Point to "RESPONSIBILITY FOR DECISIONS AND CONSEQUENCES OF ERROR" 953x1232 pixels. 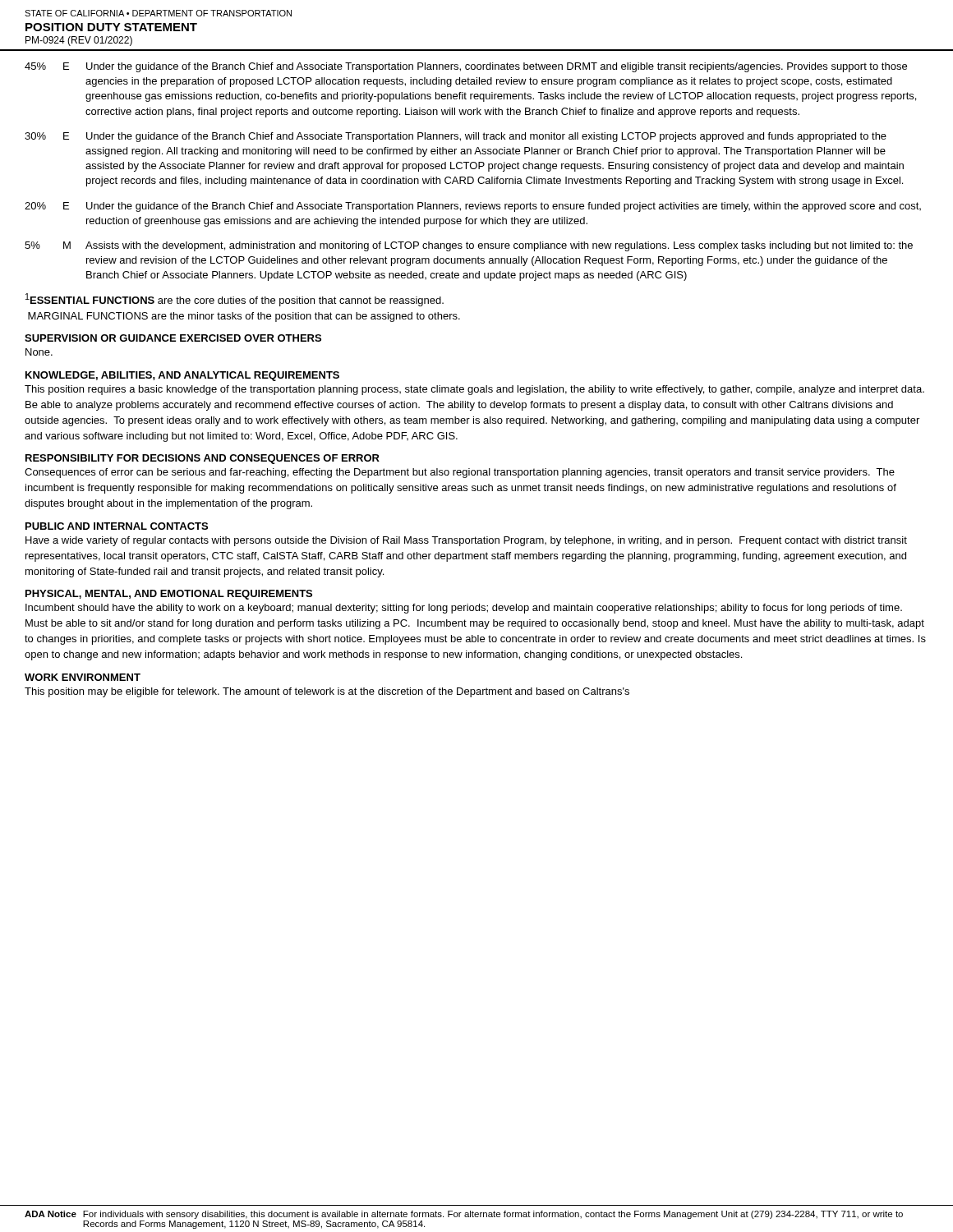[202, 458]
